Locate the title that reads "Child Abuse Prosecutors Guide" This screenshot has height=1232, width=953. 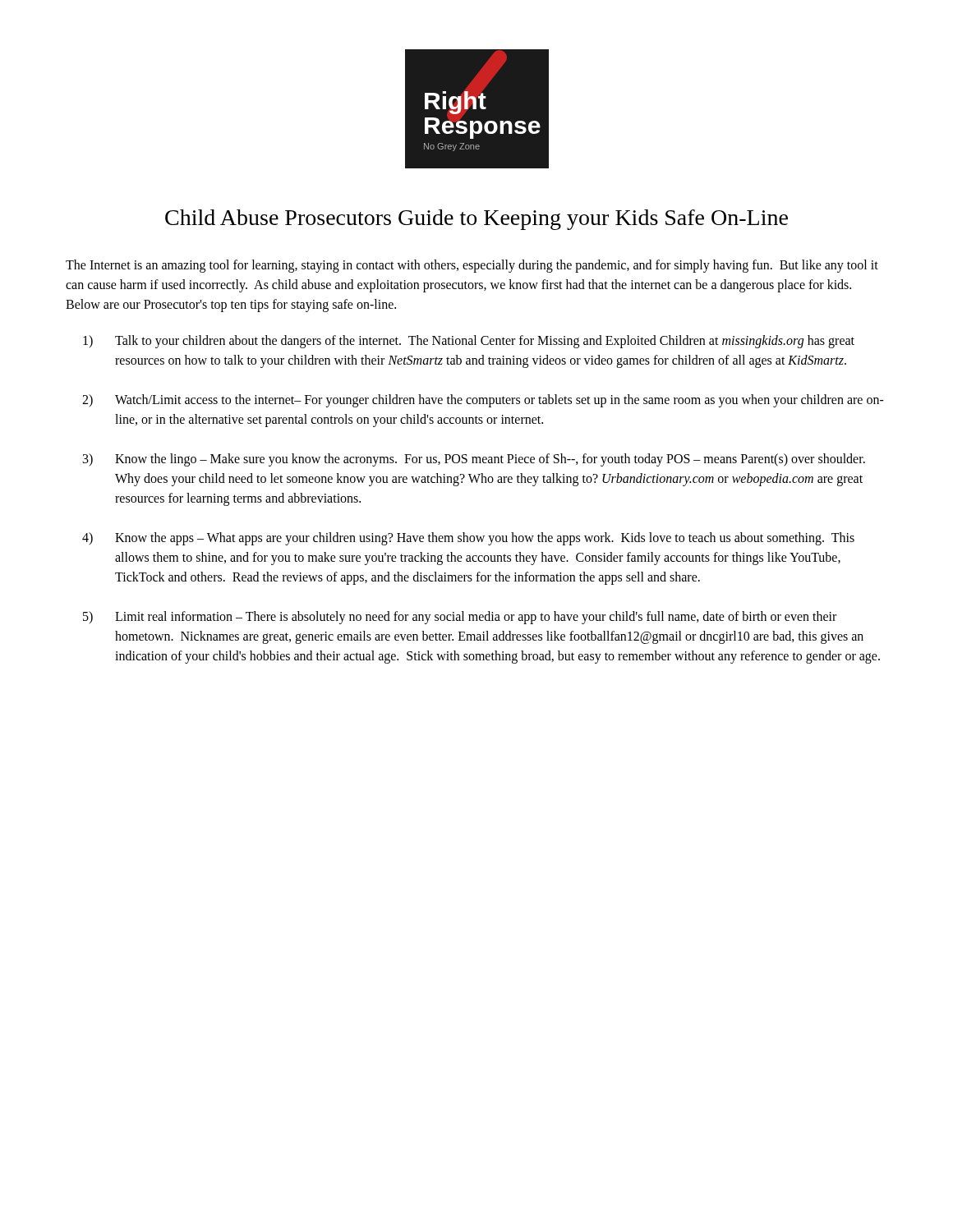(x=476, y=218)
